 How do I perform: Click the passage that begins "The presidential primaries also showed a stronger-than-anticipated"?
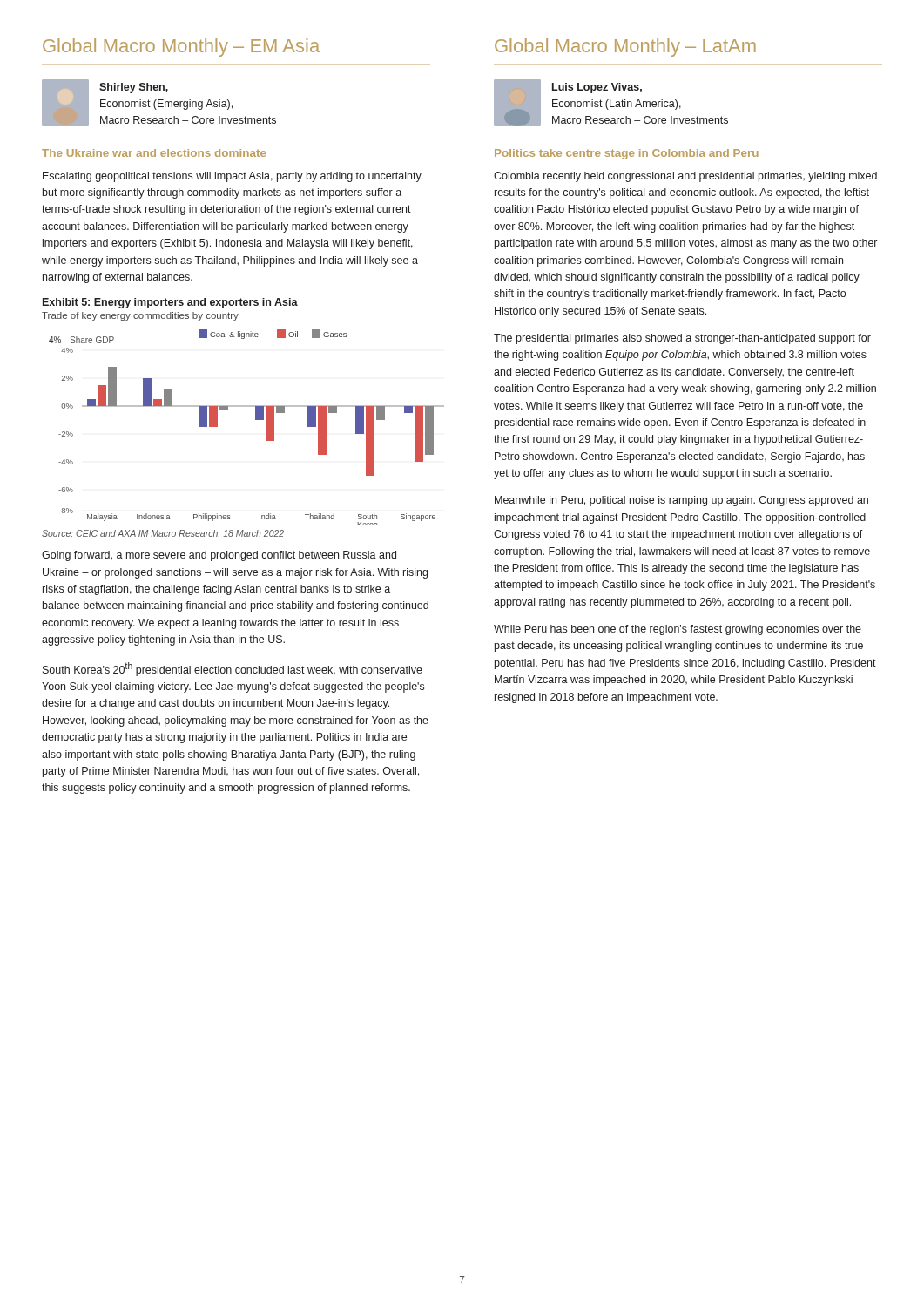click(x=688, y=406)
